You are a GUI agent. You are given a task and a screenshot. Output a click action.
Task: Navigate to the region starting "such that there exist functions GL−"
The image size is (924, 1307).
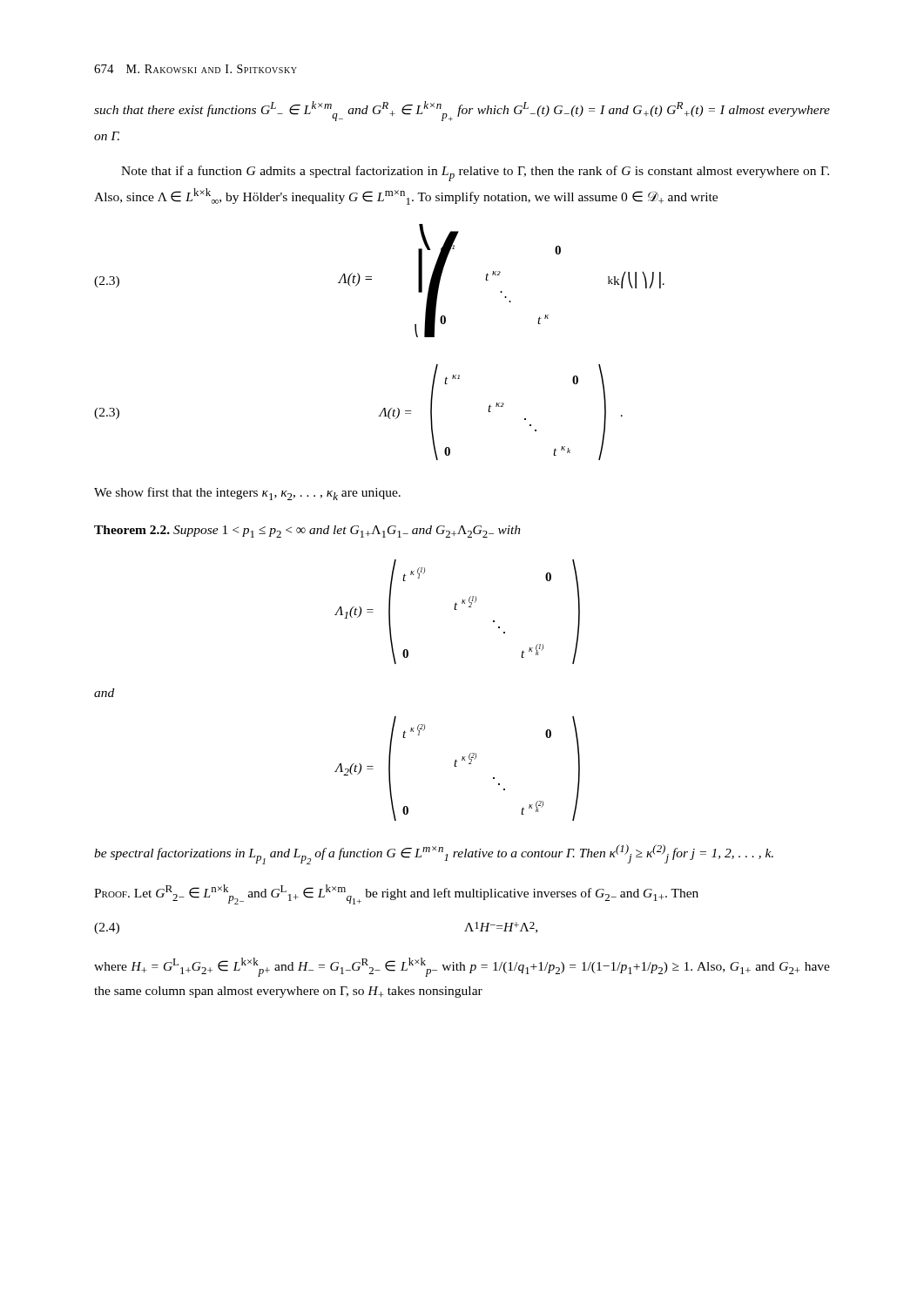click(462, 121)
